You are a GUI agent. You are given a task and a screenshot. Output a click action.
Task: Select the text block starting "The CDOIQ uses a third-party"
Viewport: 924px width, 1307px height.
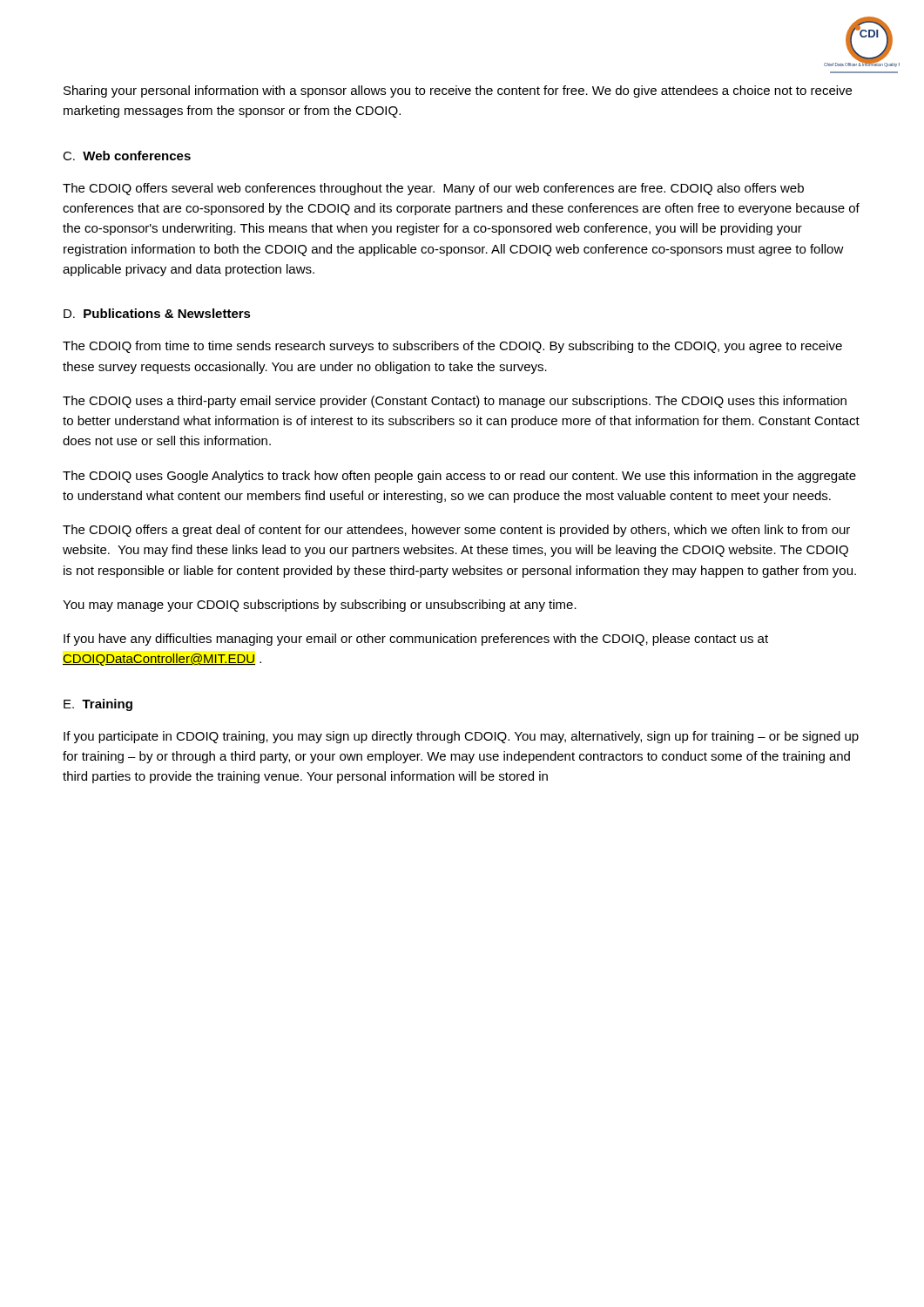pyautogui.click(x=461, y=420)
